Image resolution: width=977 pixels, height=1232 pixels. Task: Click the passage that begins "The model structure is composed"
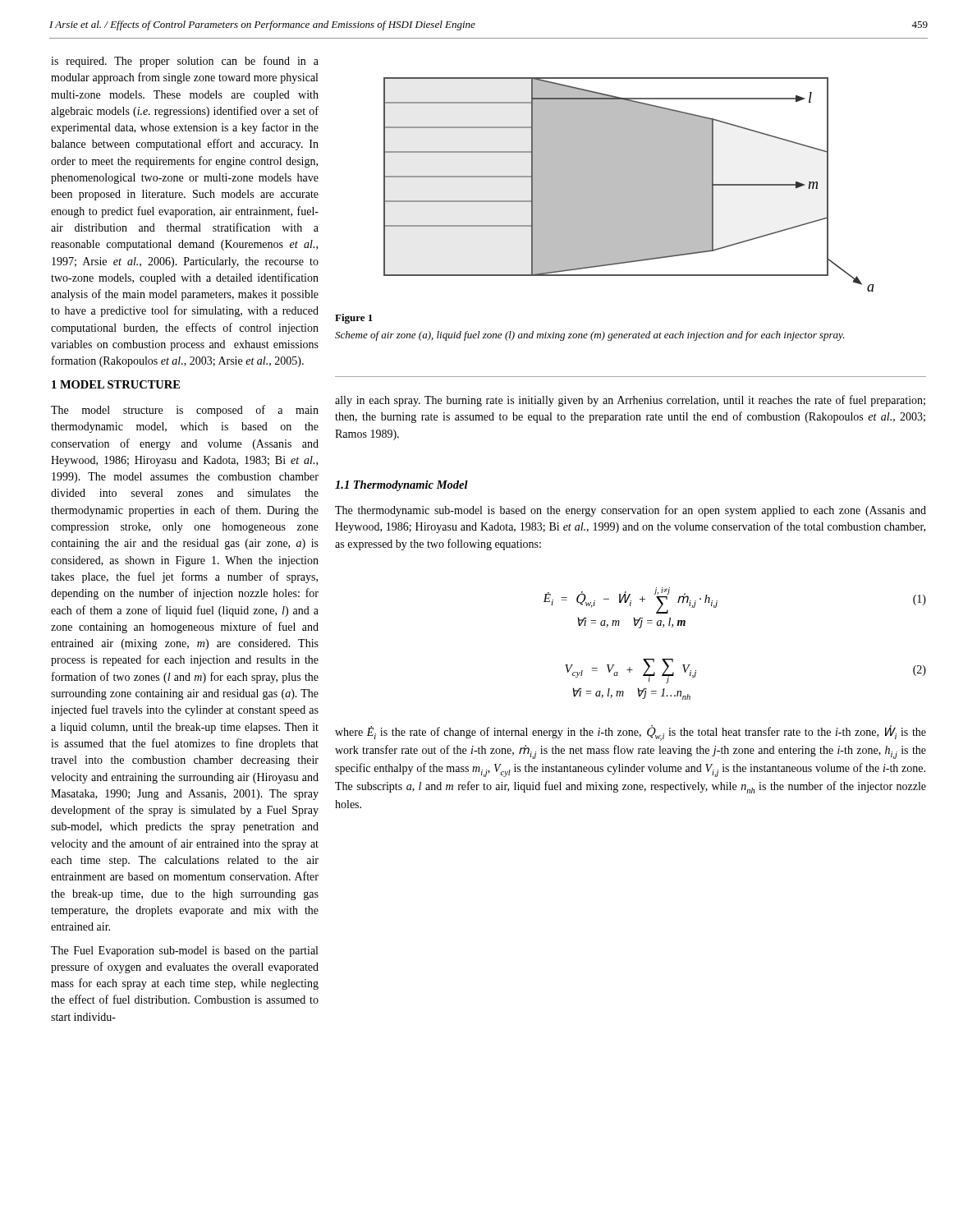point(185,714)
